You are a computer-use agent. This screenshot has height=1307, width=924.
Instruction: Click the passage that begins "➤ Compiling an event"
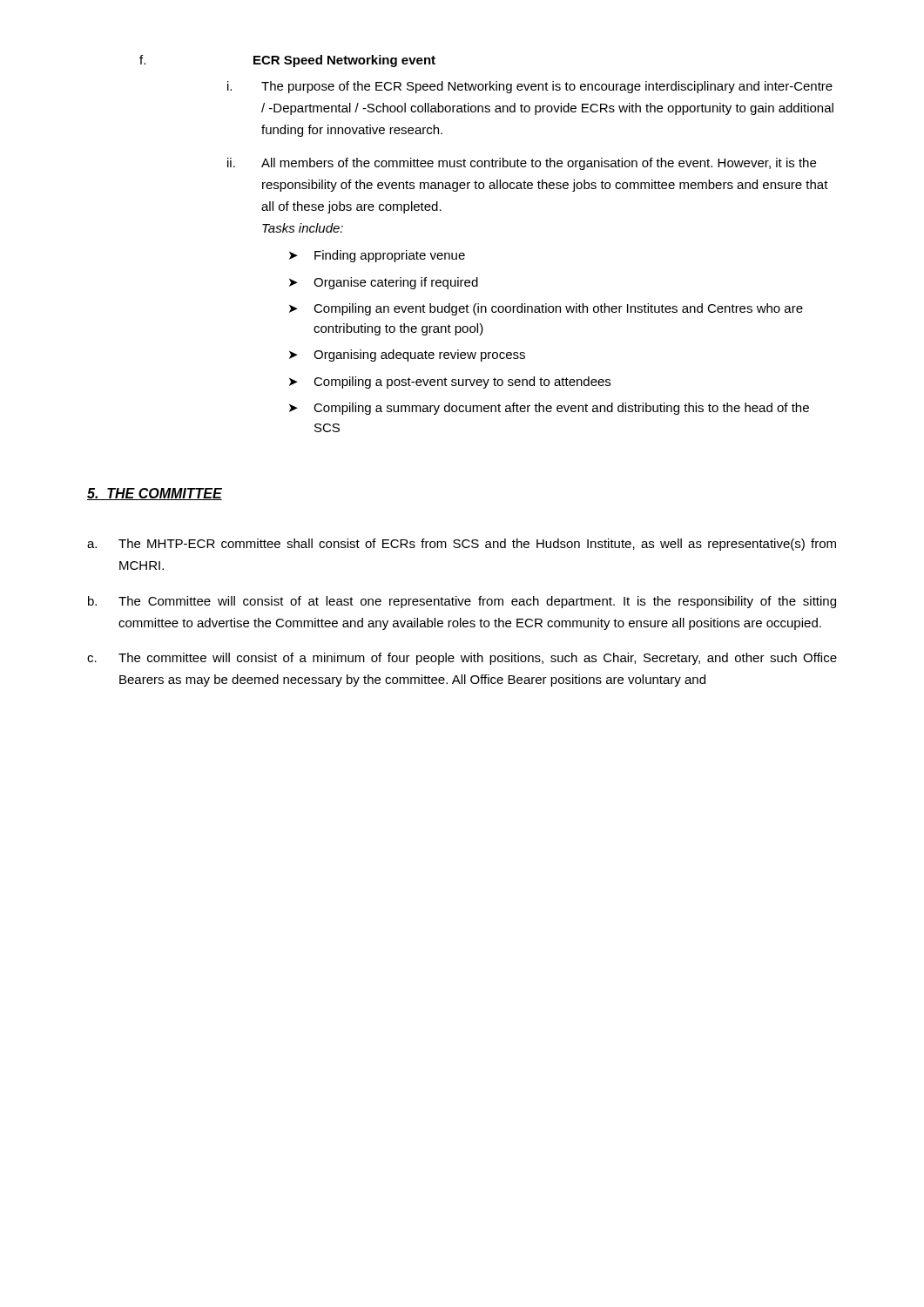pyautogui.click(x=562, y=319)
